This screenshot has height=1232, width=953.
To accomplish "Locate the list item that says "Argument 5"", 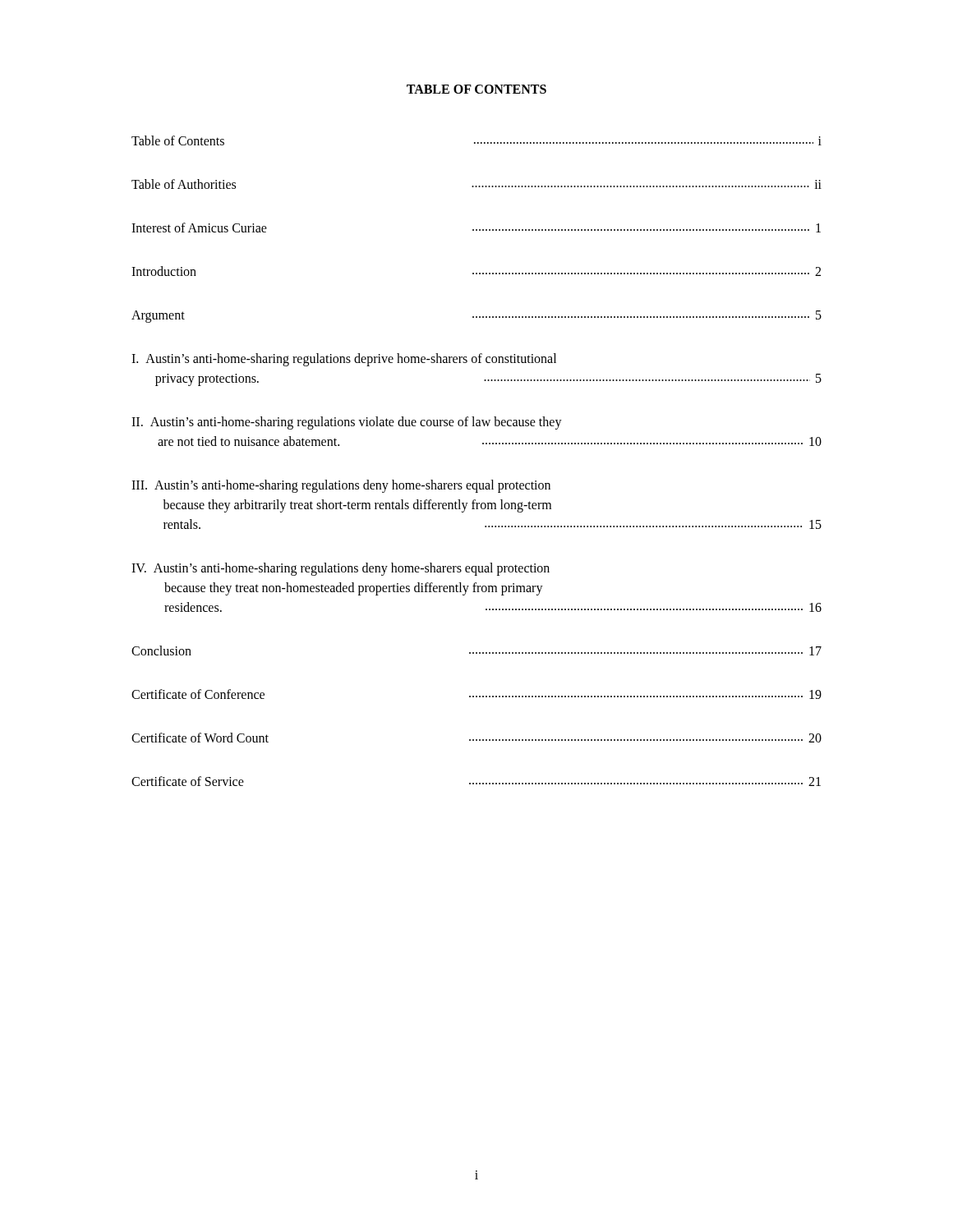I will [x=476, y=316].
